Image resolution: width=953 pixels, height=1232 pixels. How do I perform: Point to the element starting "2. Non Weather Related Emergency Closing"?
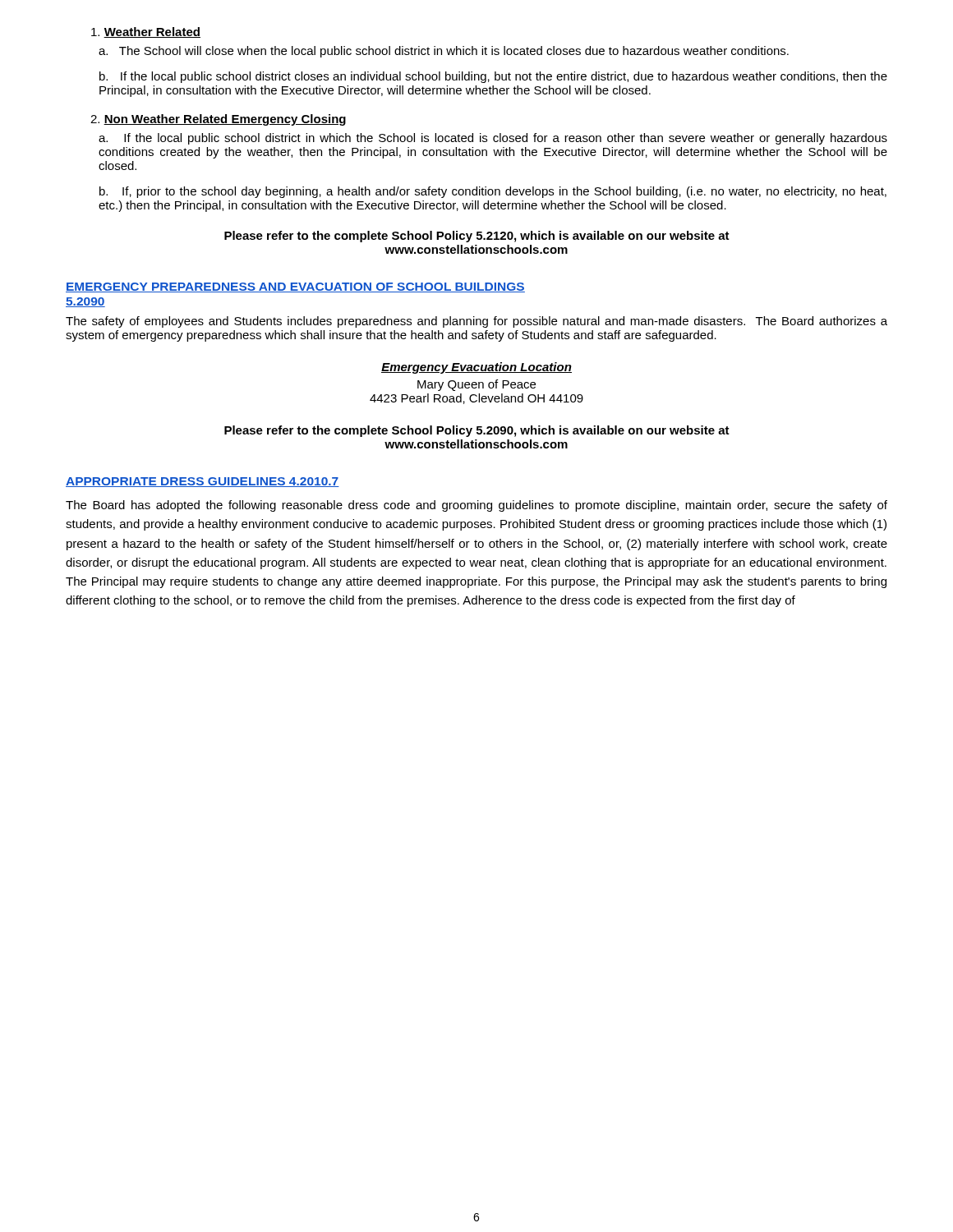218,119
